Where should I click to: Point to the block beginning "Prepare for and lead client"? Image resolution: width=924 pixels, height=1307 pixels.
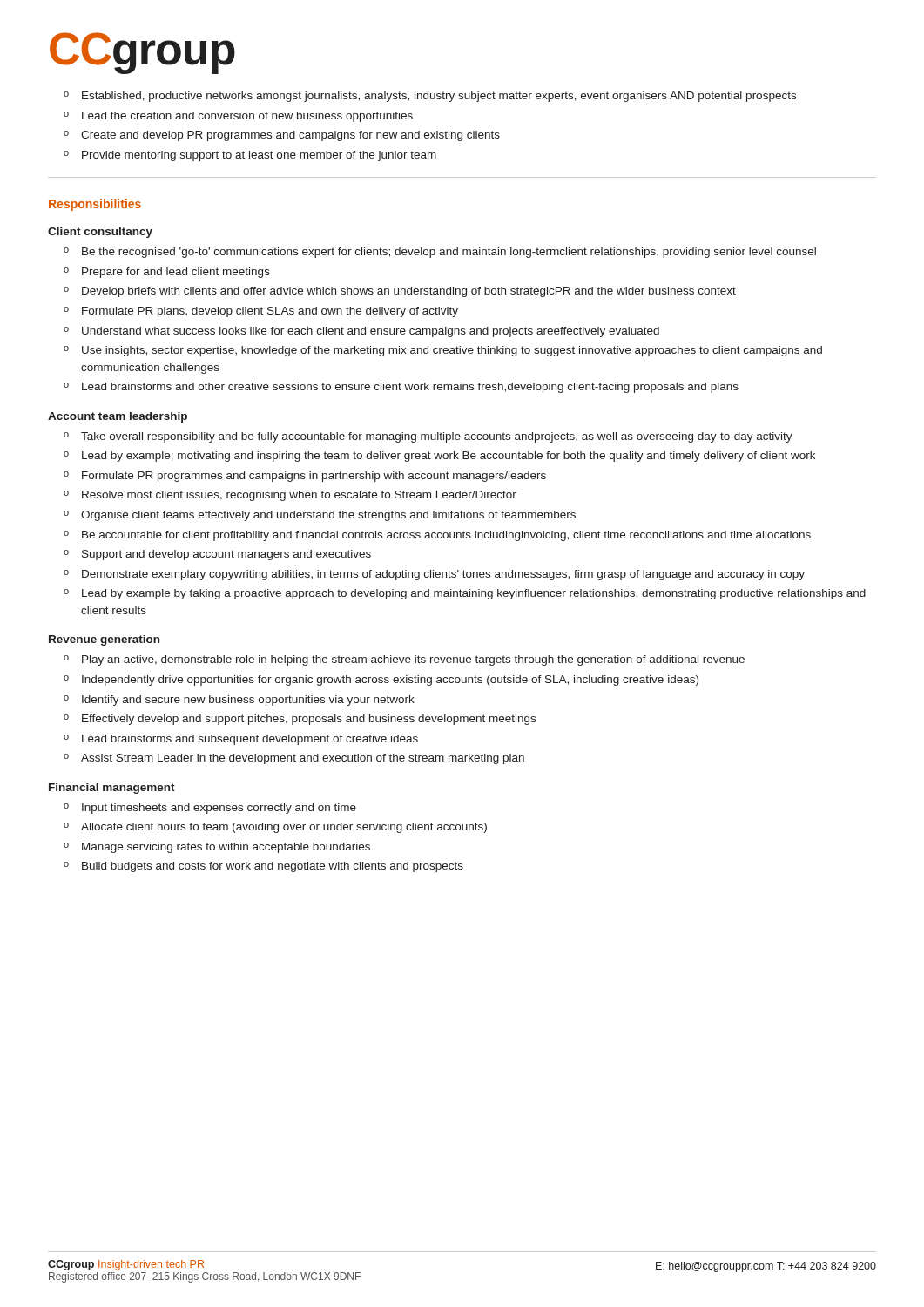click(167, 273)
